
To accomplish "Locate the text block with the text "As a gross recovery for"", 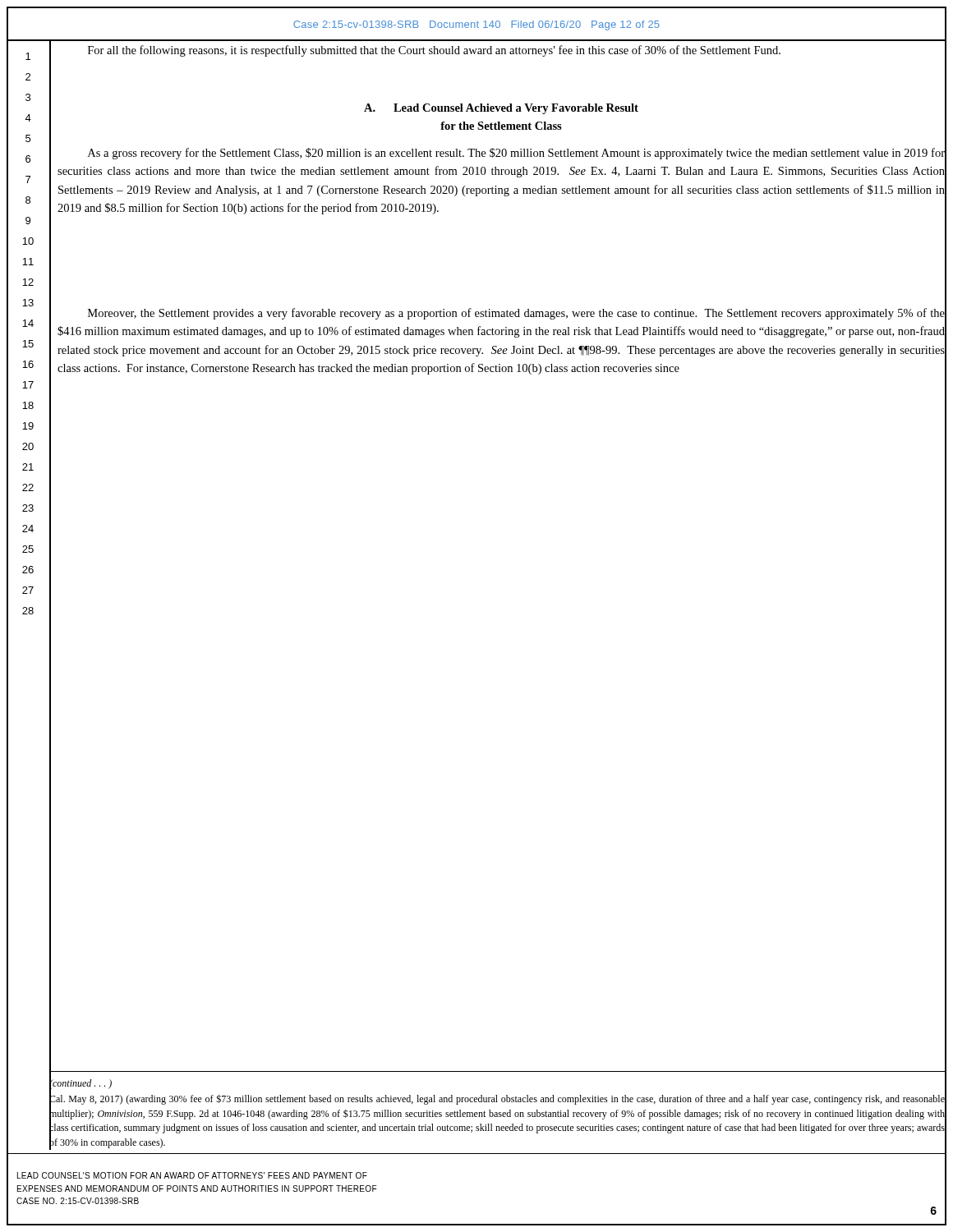I will (501, 181).
